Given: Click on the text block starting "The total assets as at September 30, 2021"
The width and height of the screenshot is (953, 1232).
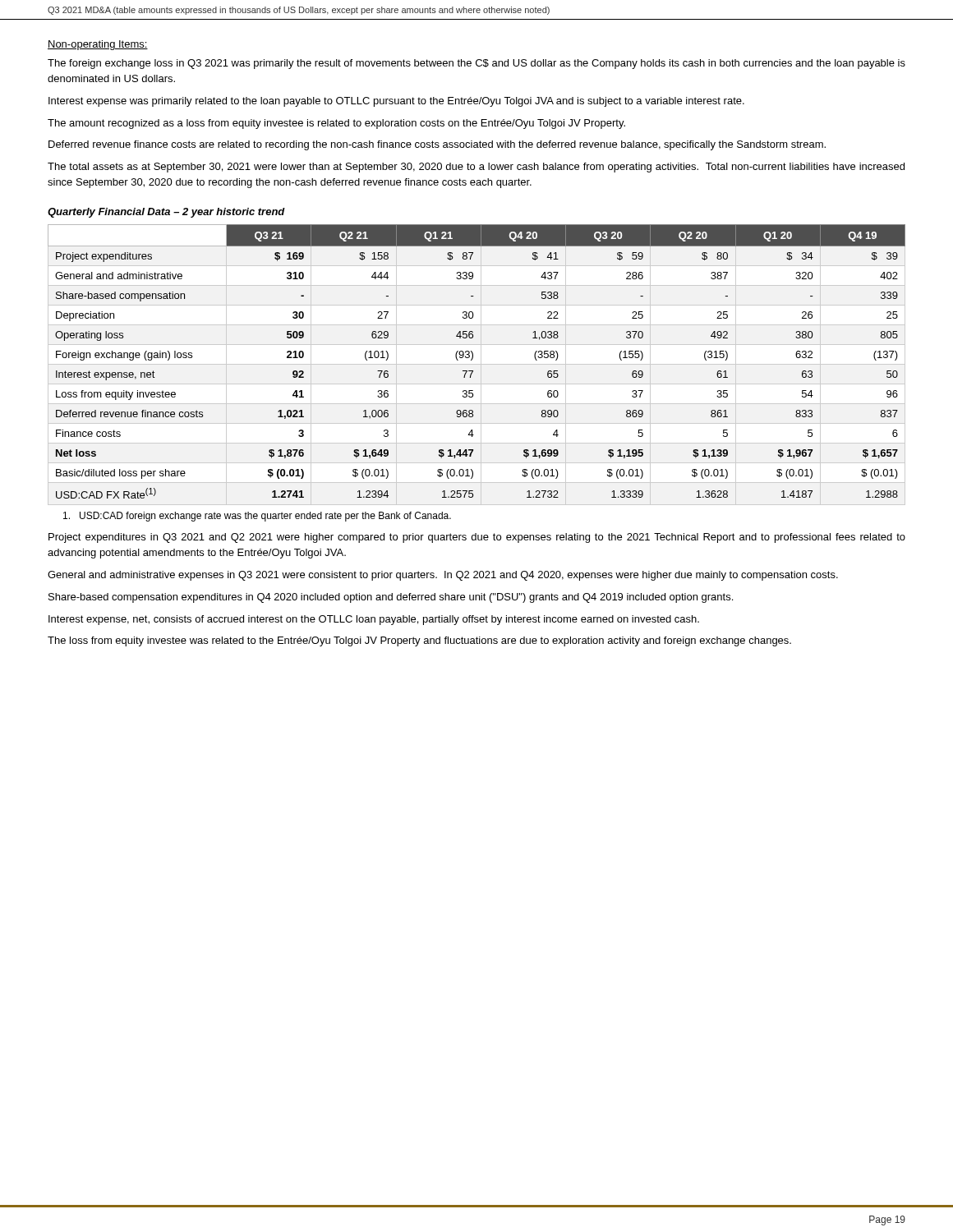Looking at the screenshot, I should (476, 174).
